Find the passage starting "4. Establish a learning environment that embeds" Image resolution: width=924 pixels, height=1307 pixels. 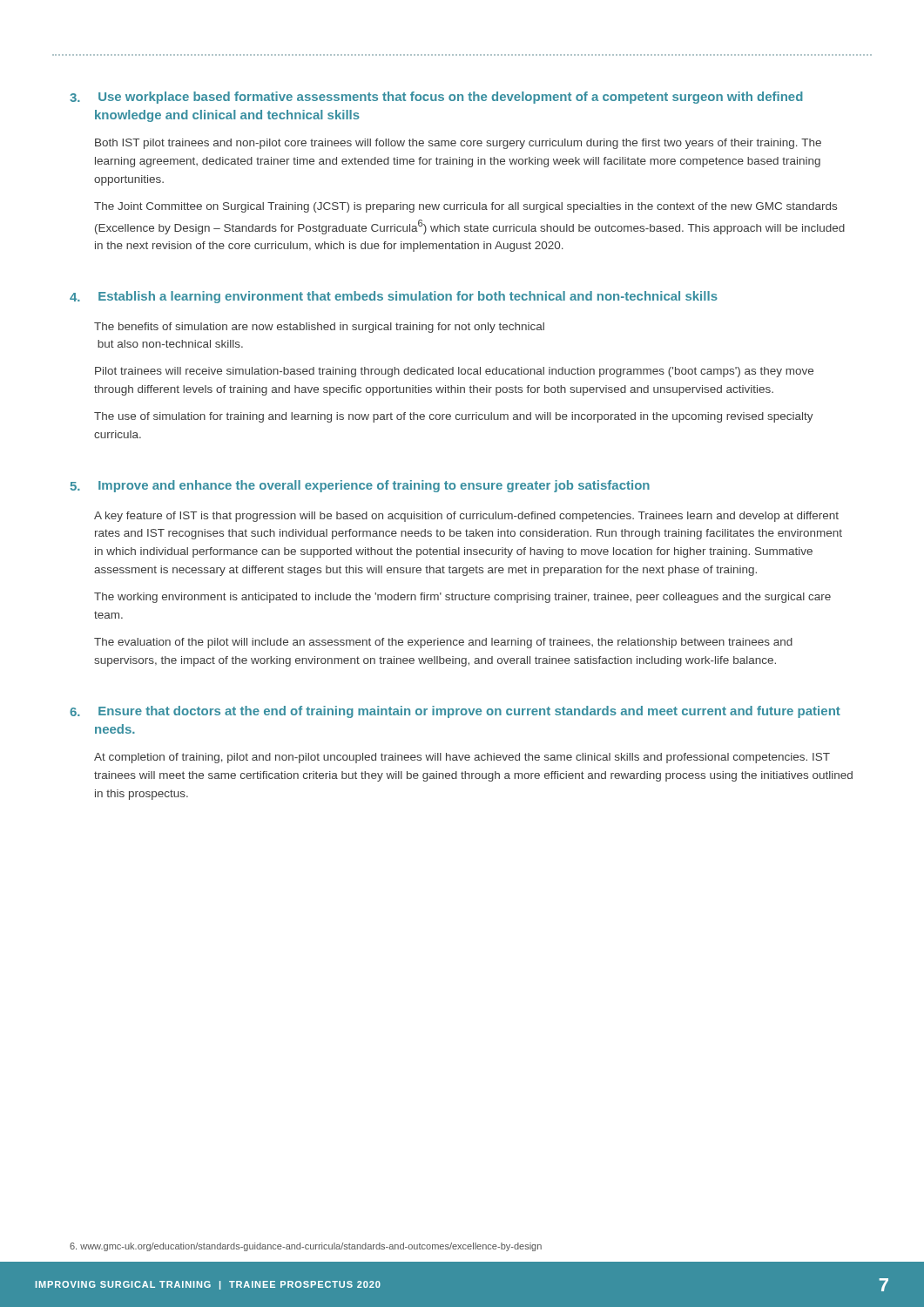click(x=462, y=366)
